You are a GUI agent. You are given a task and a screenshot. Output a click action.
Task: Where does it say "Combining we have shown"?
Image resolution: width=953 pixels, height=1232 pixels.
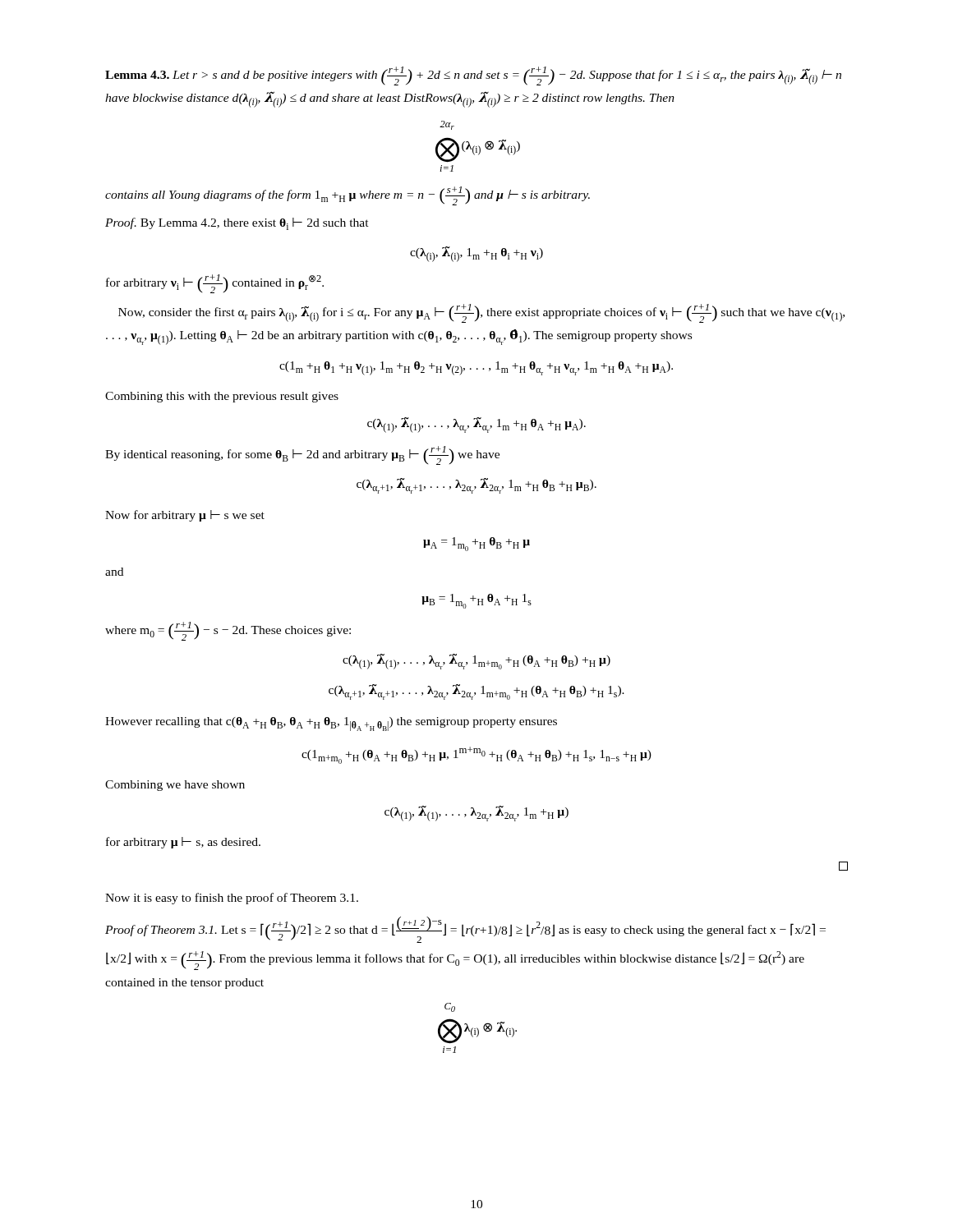(175, 786)
